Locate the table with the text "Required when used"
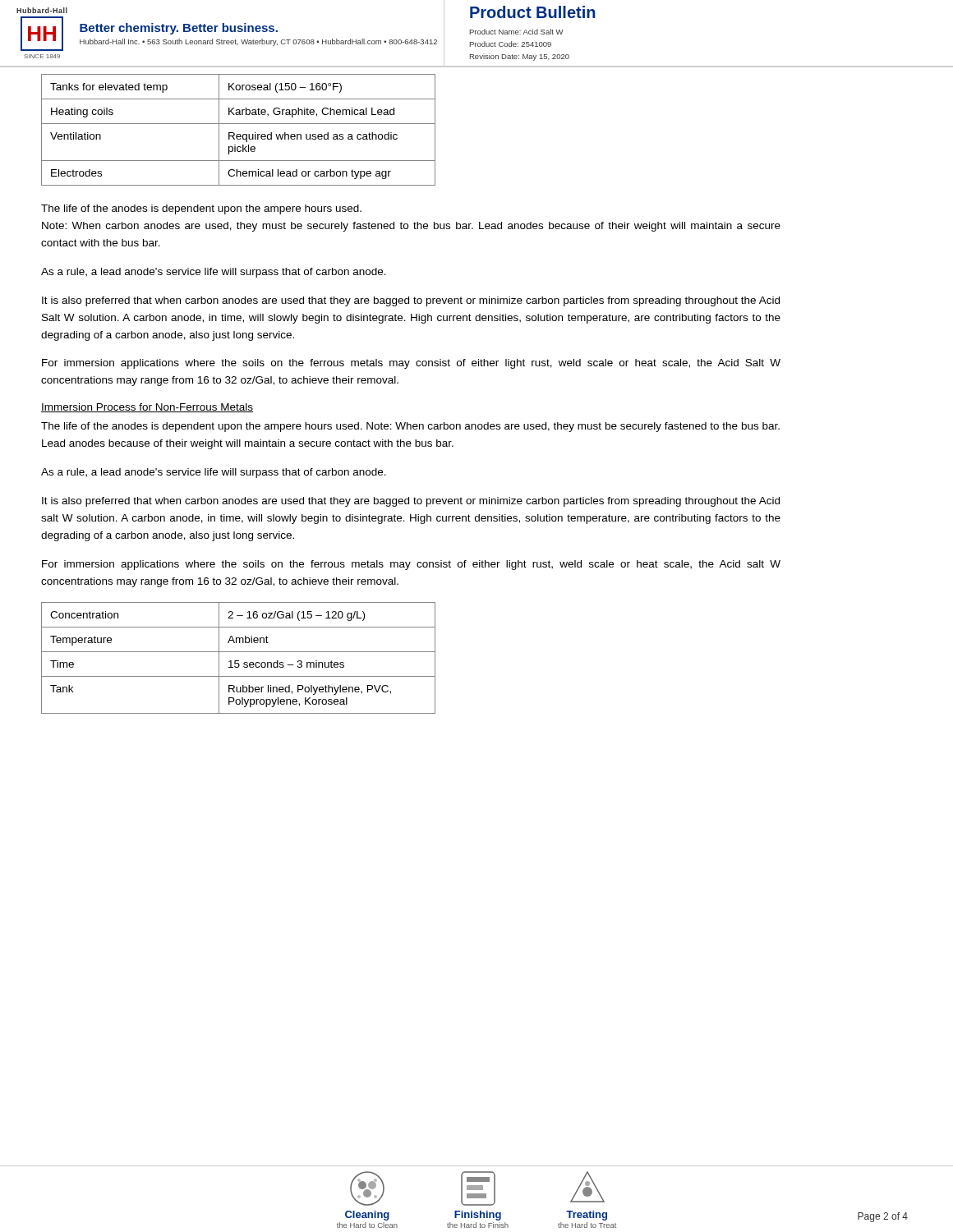Screen dimensions: 1232x953 [x=476, y=130]
